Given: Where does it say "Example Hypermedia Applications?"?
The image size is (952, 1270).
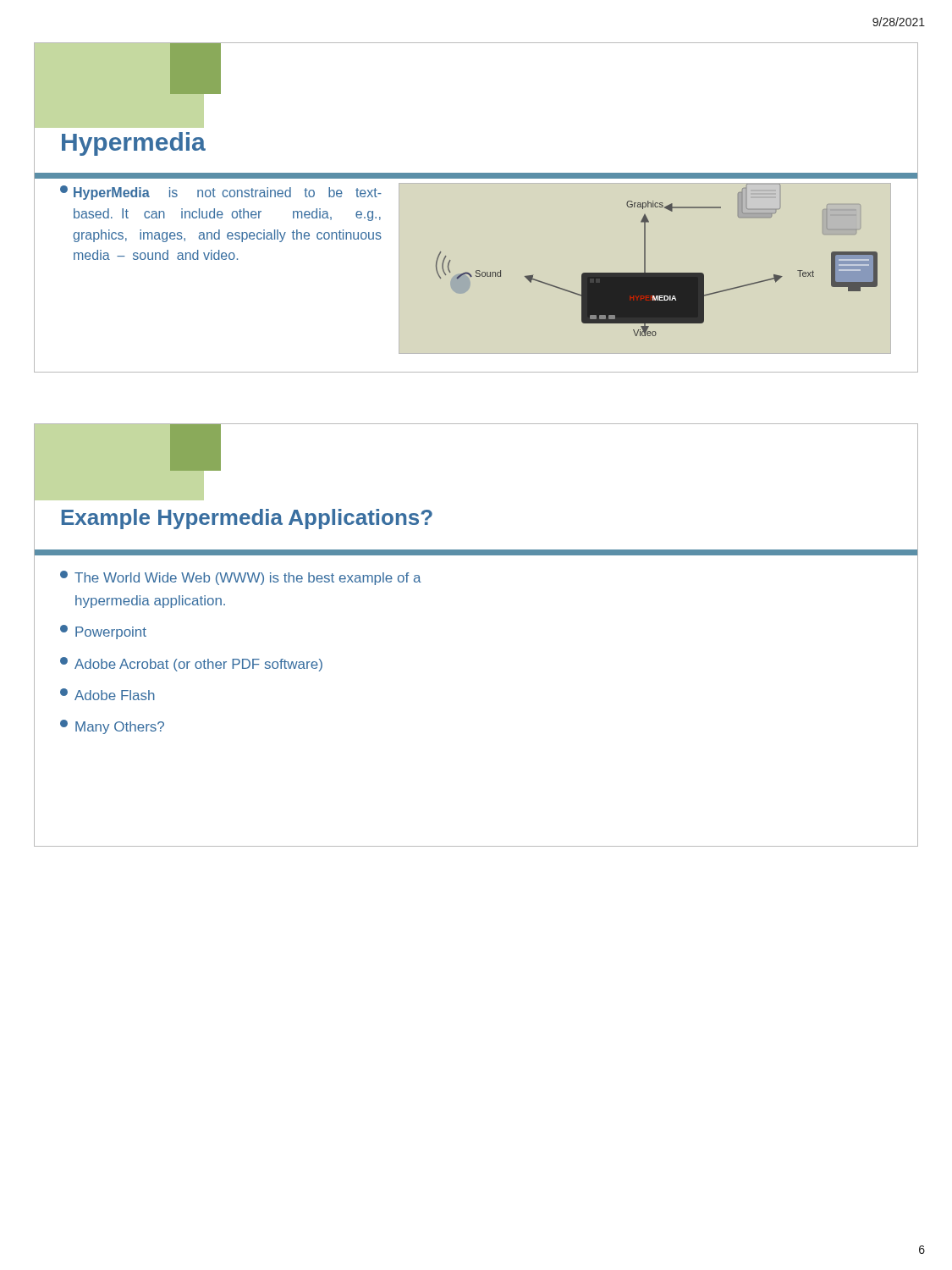Looking at the screenshot, I should 247,517.
